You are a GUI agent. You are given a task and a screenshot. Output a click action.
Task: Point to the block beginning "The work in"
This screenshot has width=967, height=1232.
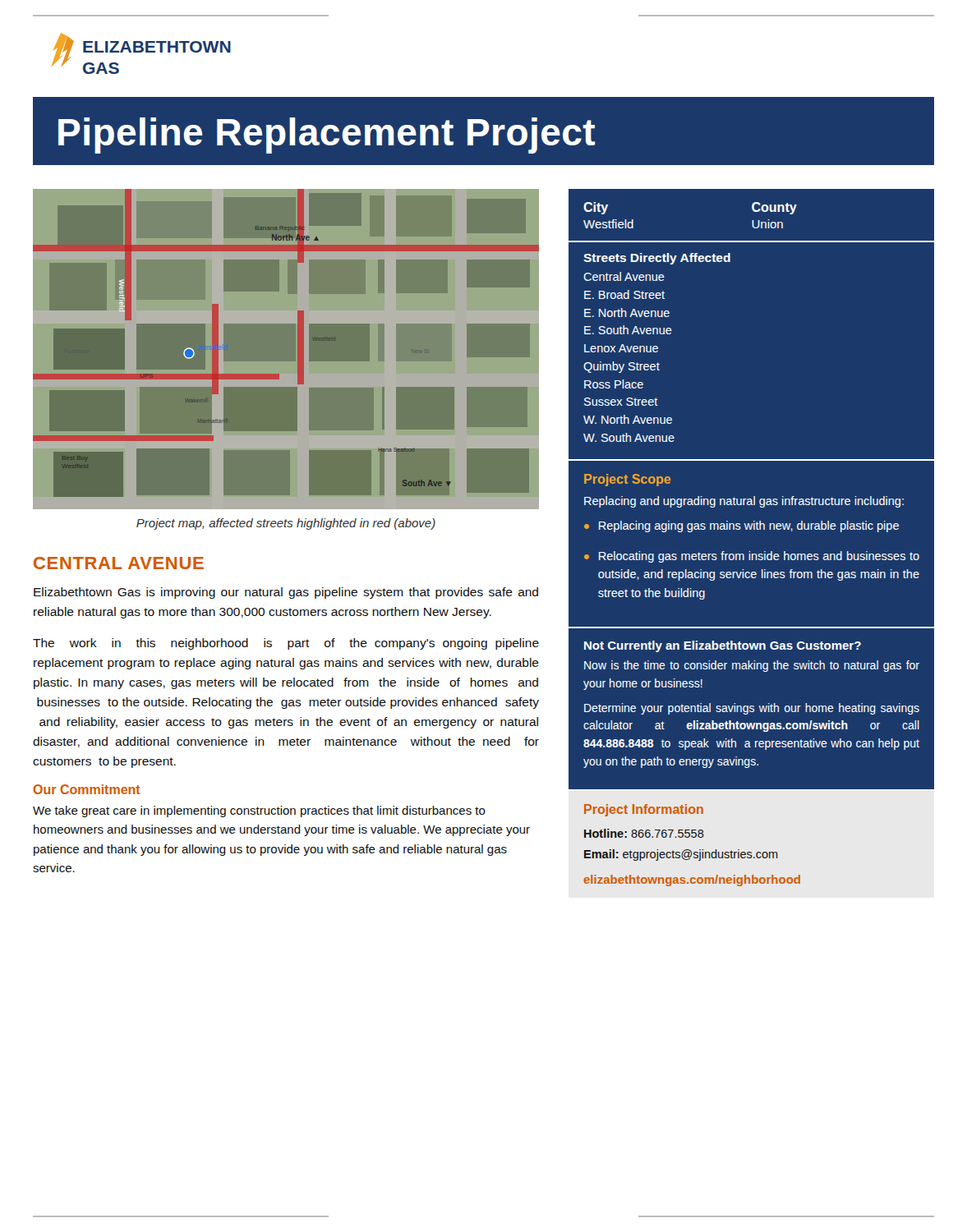(x=286, y=702)
